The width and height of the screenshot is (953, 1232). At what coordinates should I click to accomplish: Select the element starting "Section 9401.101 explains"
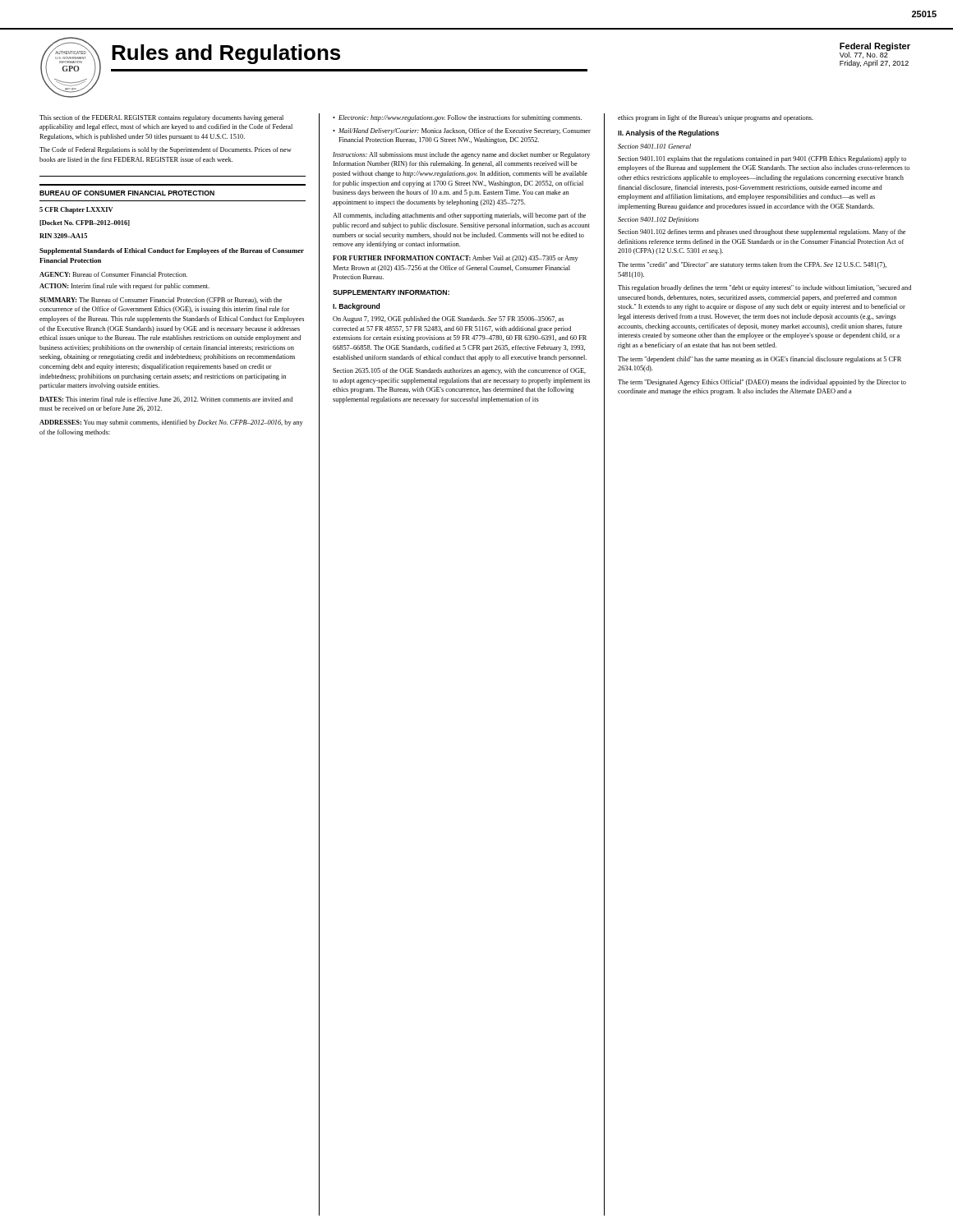pos(766,183)
